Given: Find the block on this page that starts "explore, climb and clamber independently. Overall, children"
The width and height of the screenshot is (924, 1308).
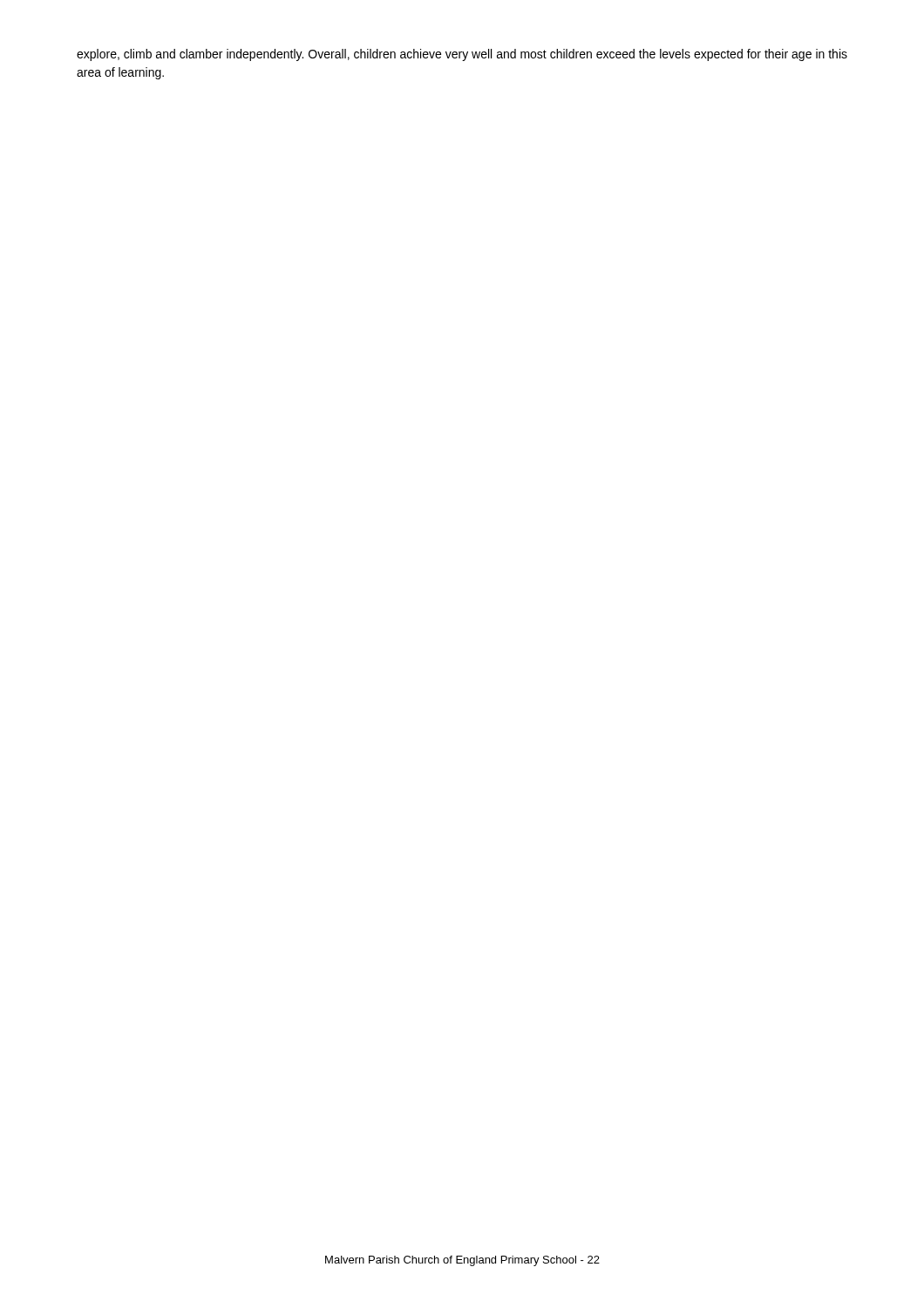Looking at the screenshot, I should tap(462, 63).
